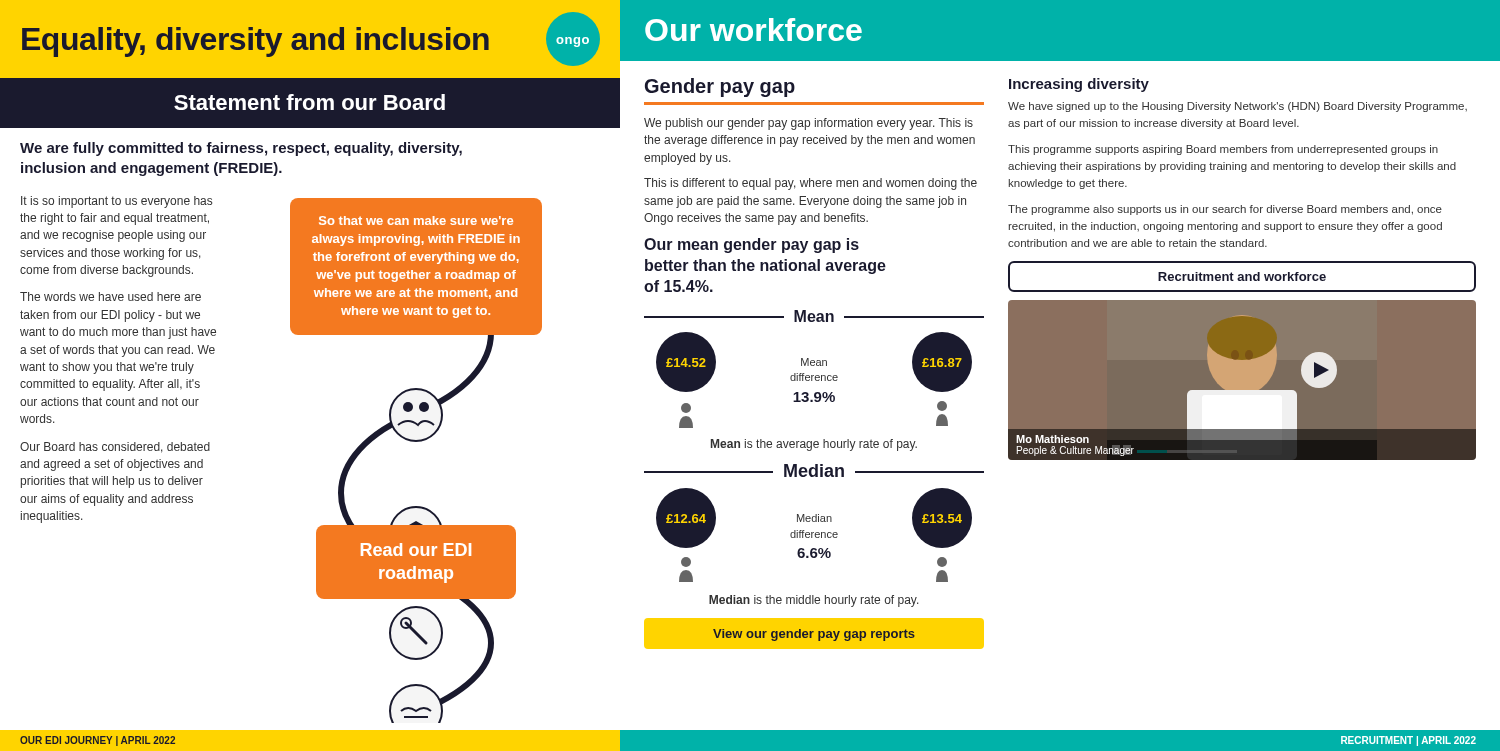
Task: Click on the section header that reads "Recruitment and workforce"
Action: pos(1242,277)
